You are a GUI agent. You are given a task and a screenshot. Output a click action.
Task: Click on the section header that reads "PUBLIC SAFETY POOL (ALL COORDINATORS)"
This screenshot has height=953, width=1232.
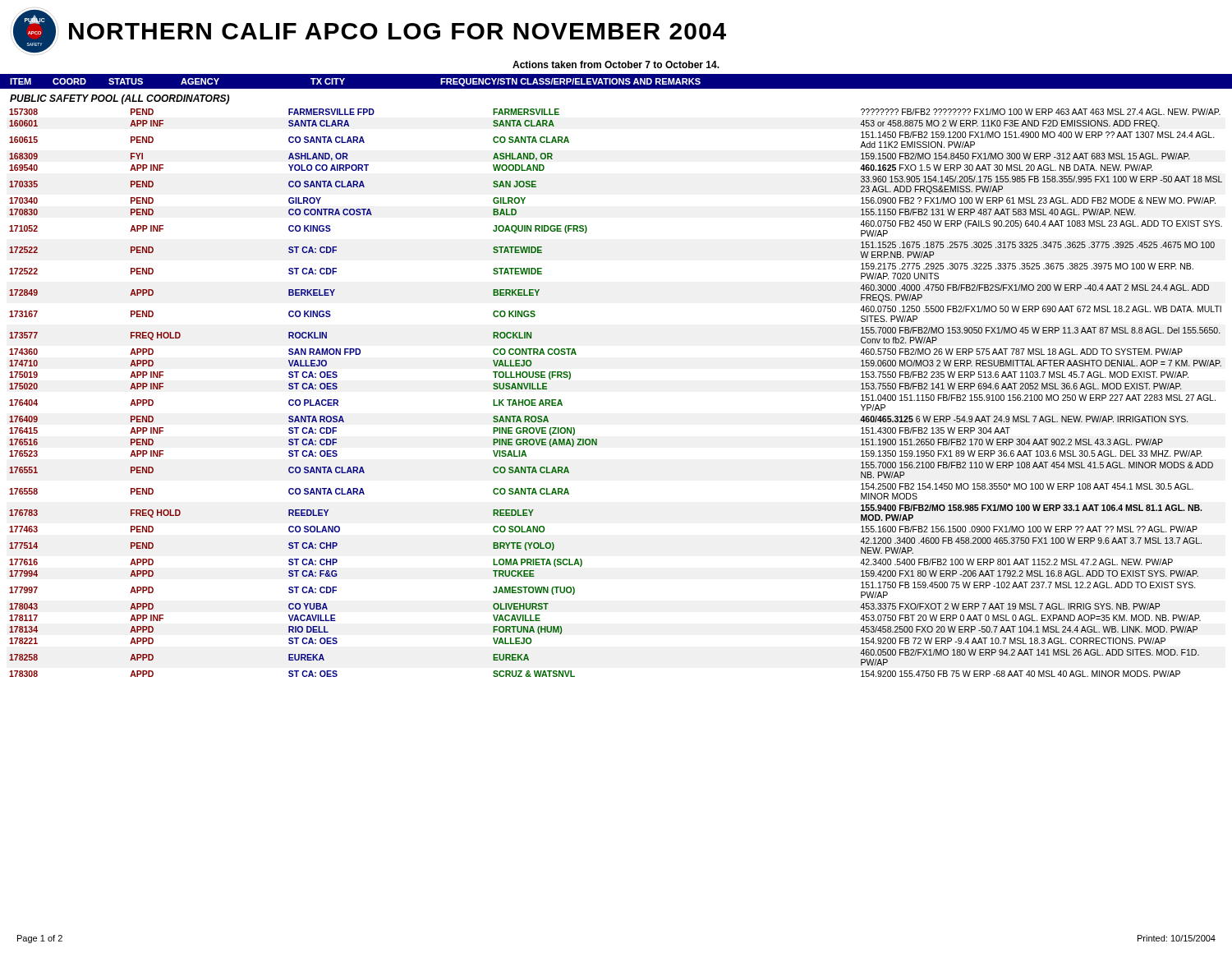tap(120, 99)
